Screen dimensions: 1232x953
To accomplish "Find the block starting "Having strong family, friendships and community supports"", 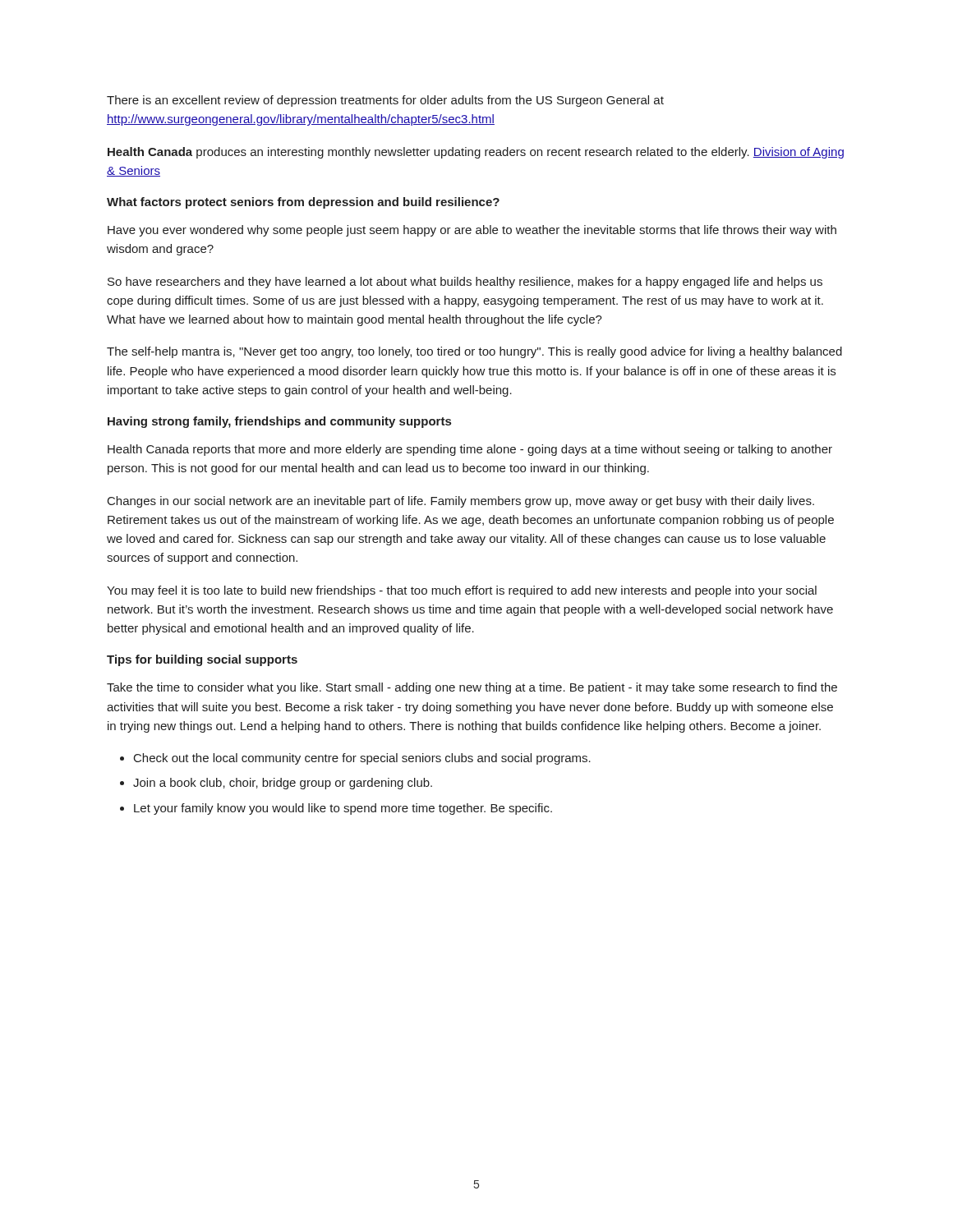I will click(x=279, y=421).
